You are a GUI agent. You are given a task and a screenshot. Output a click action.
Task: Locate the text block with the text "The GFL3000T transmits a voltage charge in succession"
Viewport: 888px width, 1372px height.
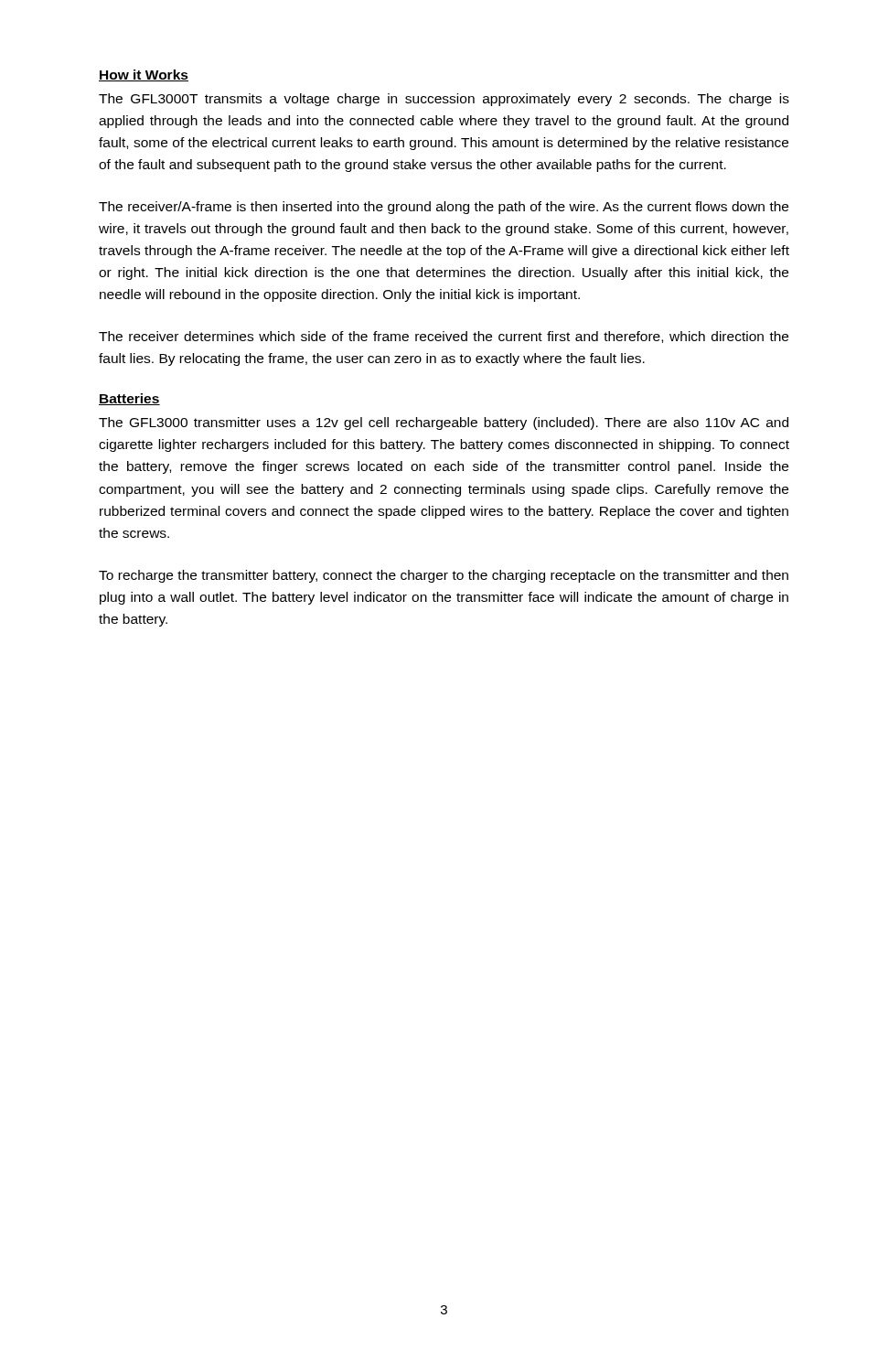(x=444, y=131)
